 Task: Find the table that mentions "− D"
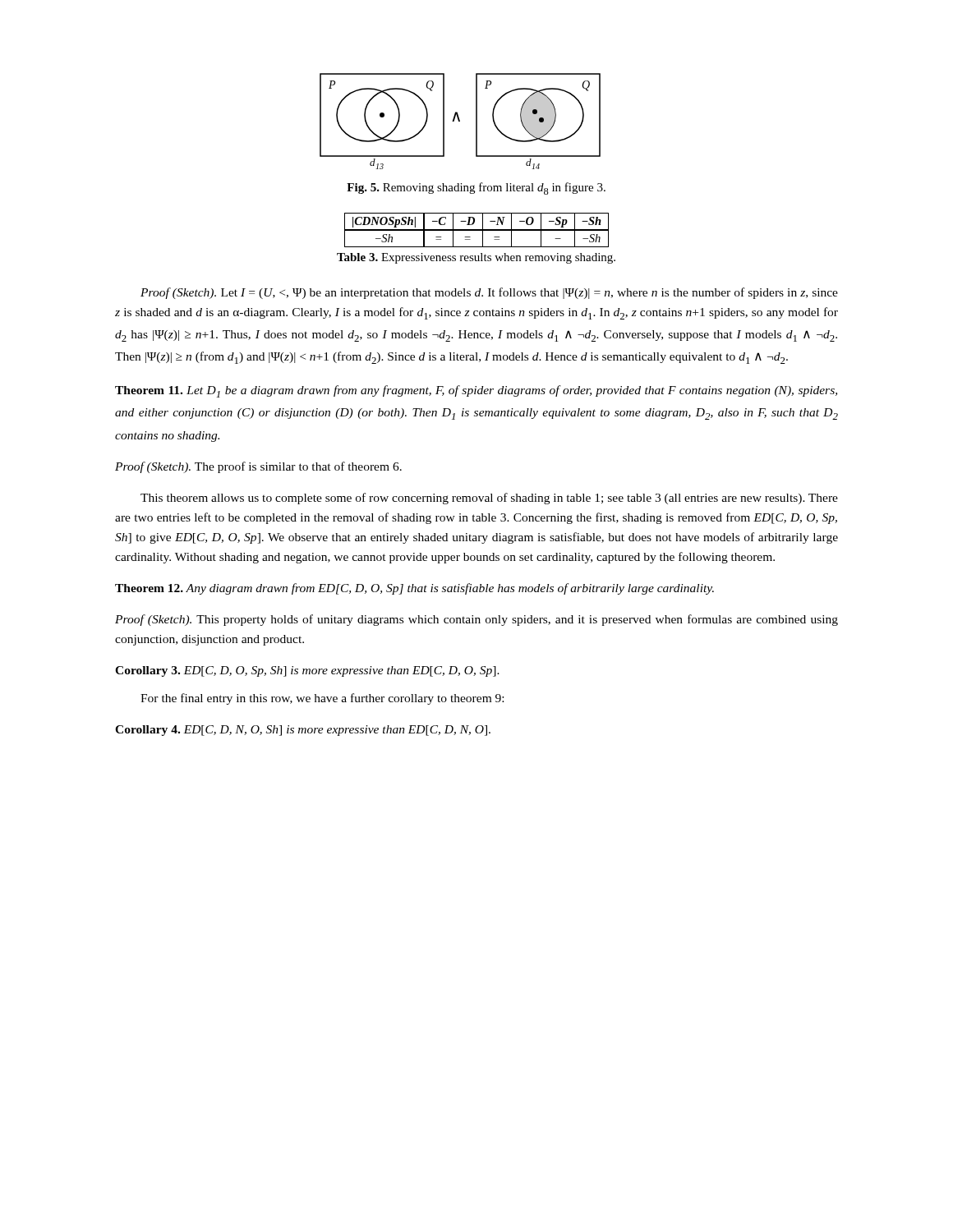point(476,239)
